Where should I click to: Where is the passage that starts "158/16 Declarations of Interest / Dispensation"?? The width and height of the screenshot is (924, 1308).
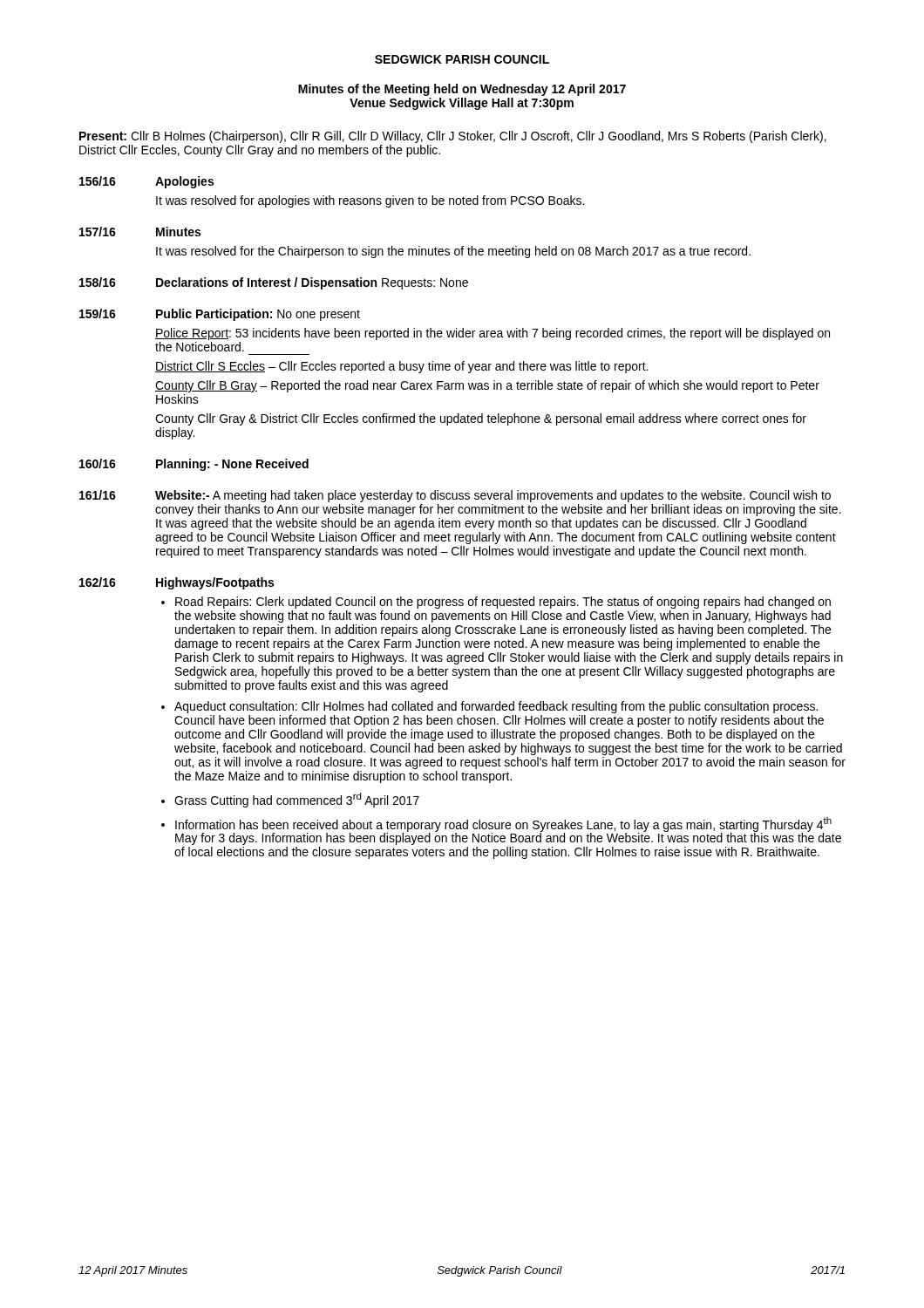click(x=462, y=285)
